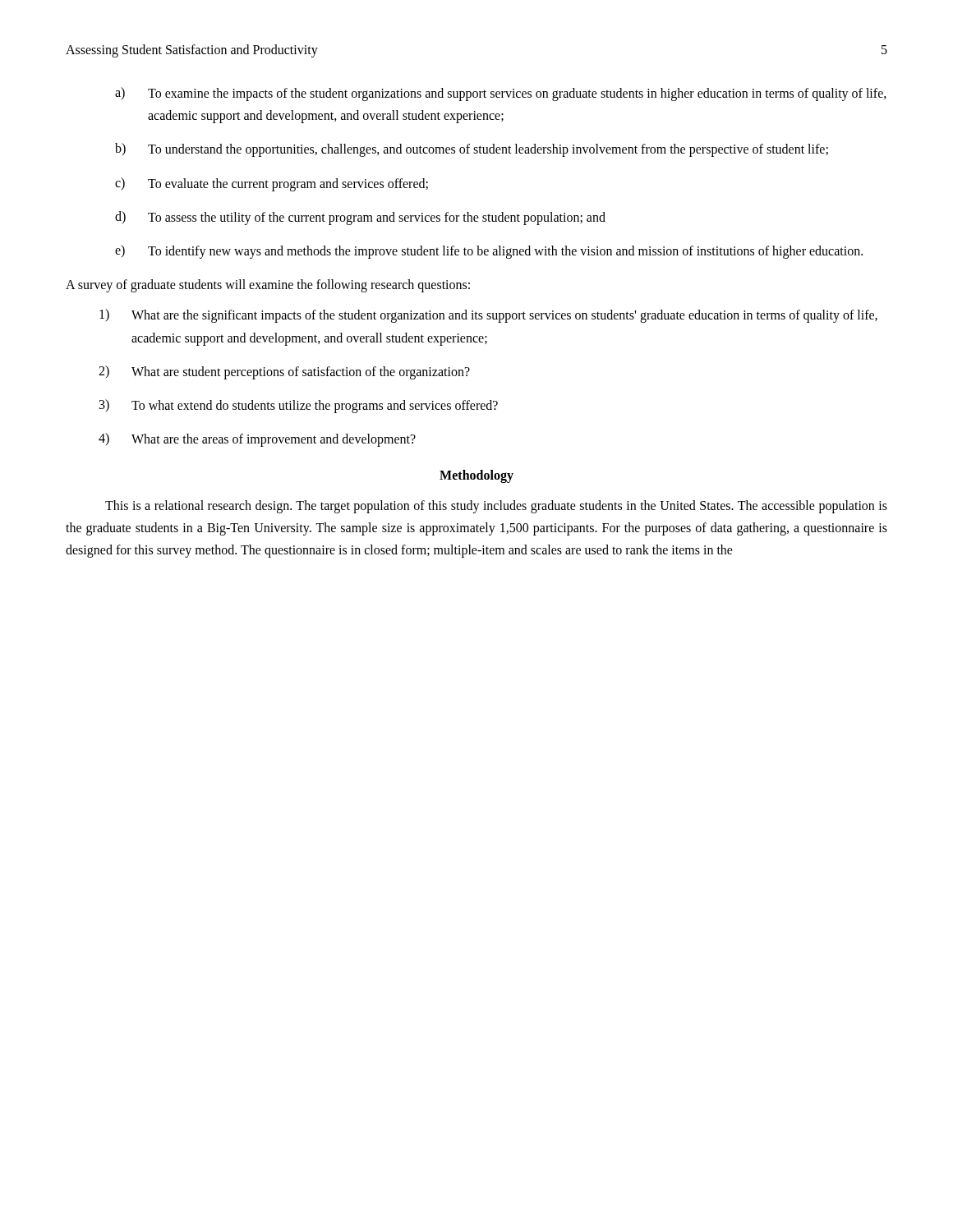The image size is (953, 1232).
Task: Select the list item that says "c) To evaluate"
Action: [x=272, y=184]
